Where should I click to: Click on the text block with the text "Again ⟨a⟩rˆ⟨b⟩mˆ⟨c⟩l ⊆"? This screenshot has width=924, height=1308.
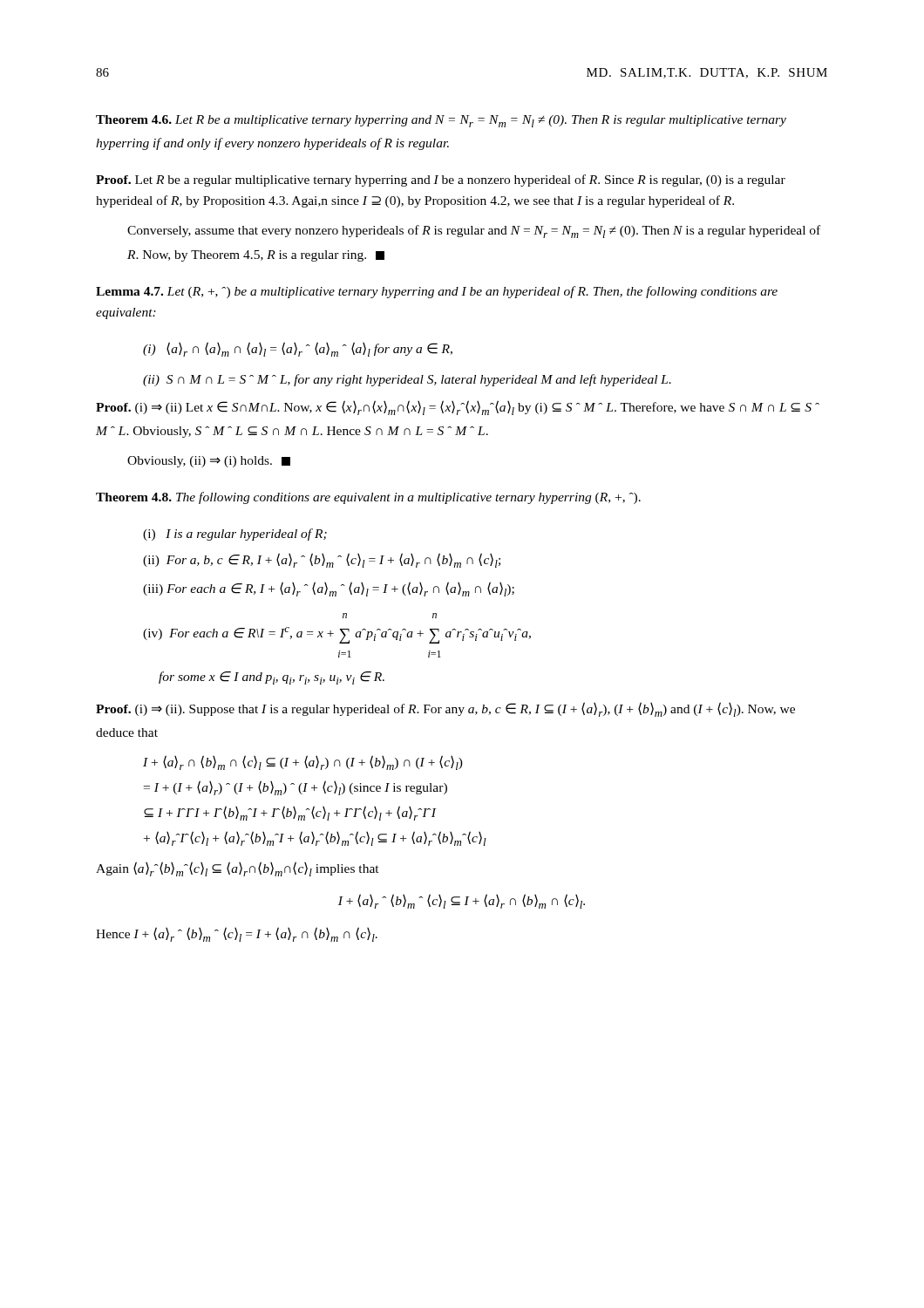coord(238,869)
